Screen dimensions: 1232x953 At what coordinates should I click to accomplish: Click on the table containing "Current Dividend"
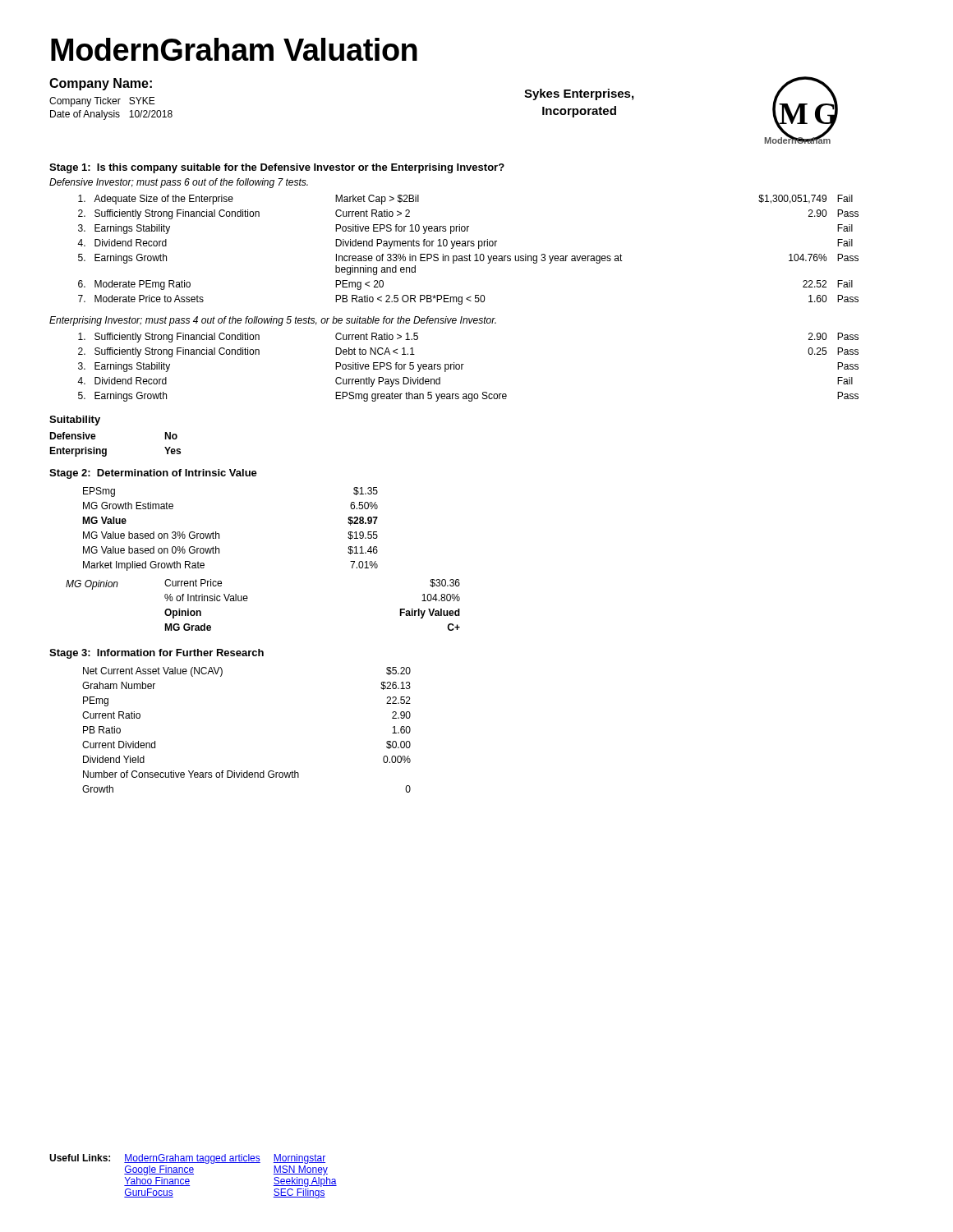485,730
